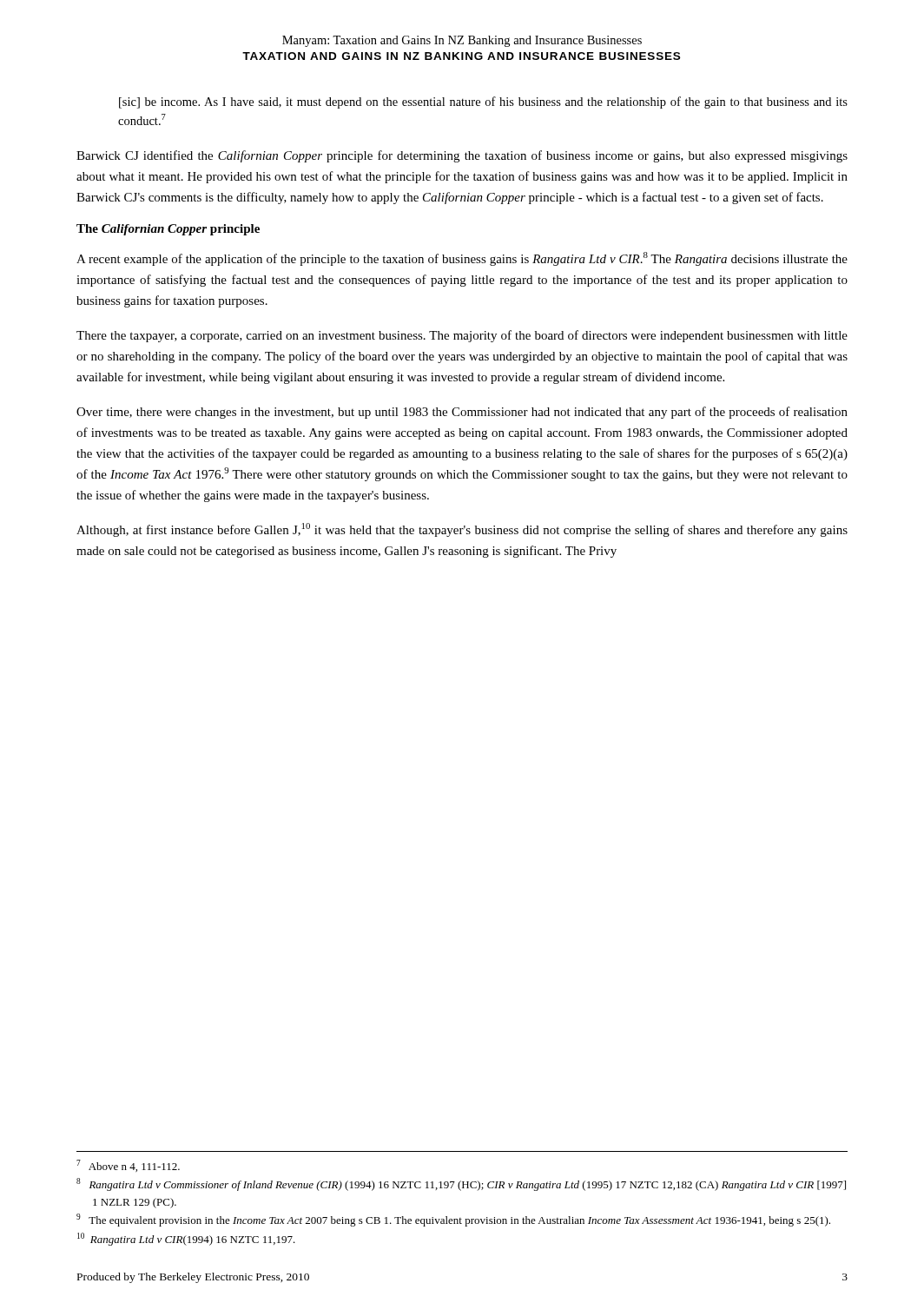Click on the footnote containing "8 Rangatira Ltd v Commissioner of Inland"

(462, 1192)
